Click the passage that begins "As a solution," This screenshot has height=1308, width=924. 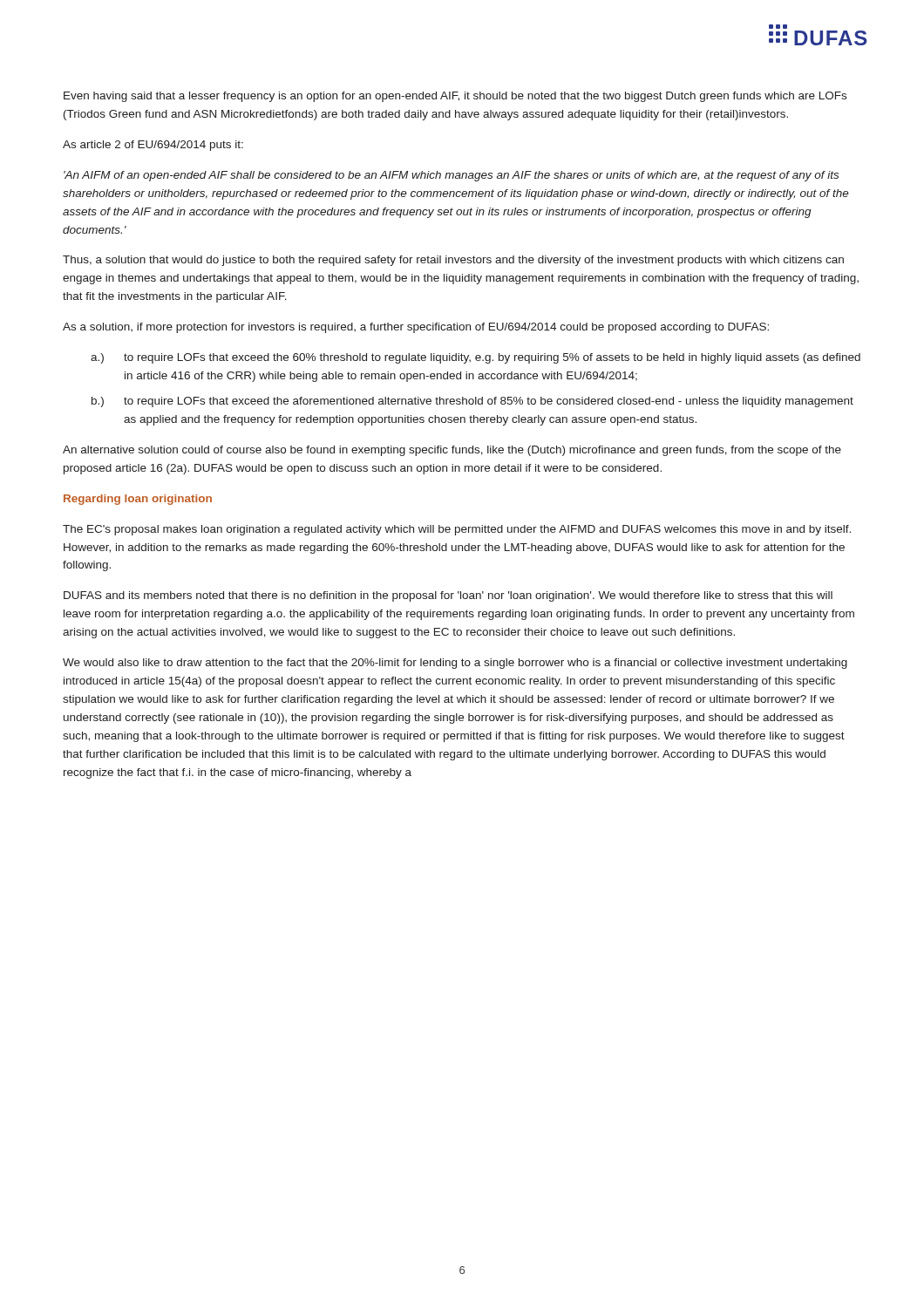(x=462, y=328)
